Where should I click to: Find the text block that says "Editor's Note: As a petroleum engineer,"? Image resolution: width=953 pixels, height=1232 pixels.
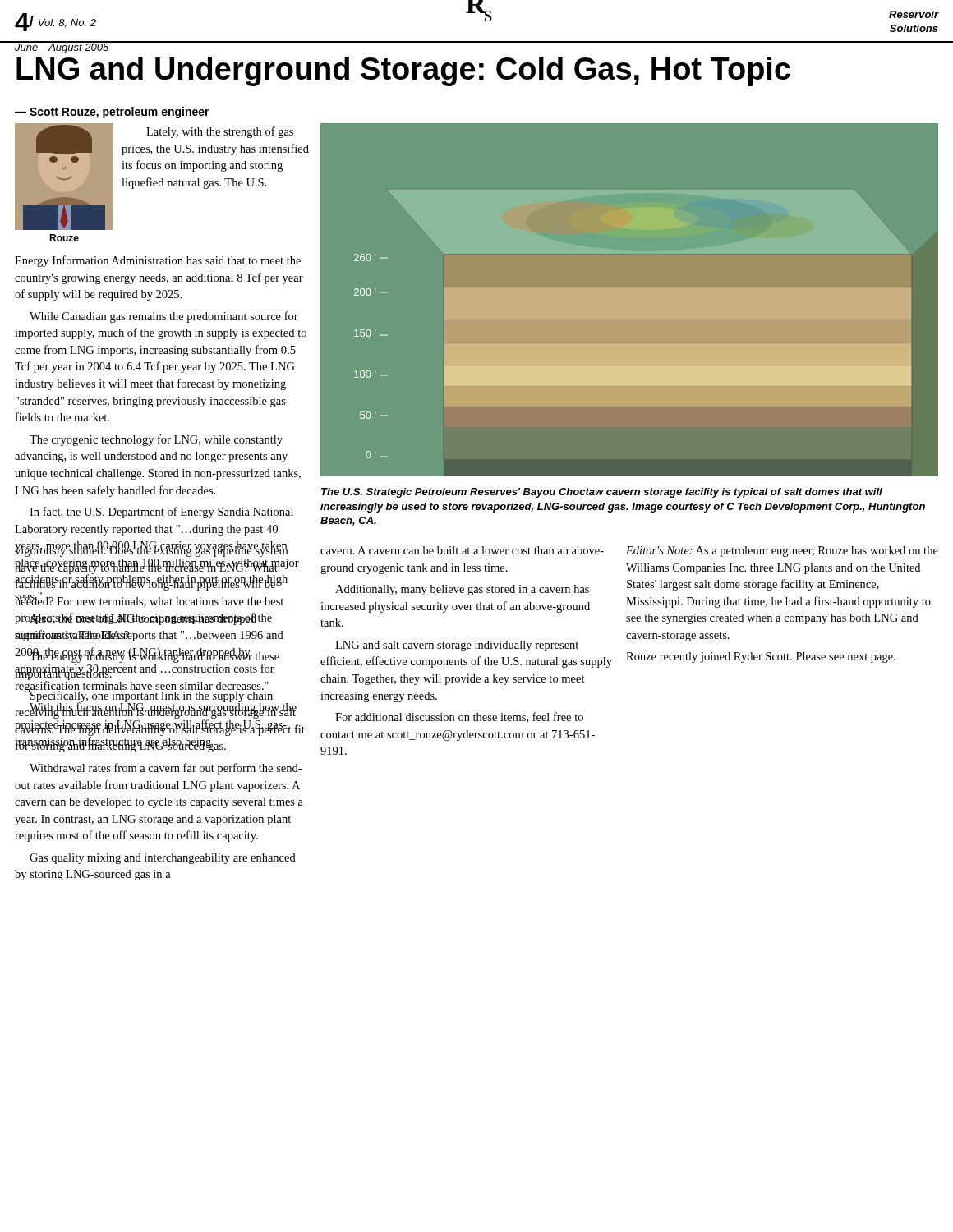[x=782, y=604]
